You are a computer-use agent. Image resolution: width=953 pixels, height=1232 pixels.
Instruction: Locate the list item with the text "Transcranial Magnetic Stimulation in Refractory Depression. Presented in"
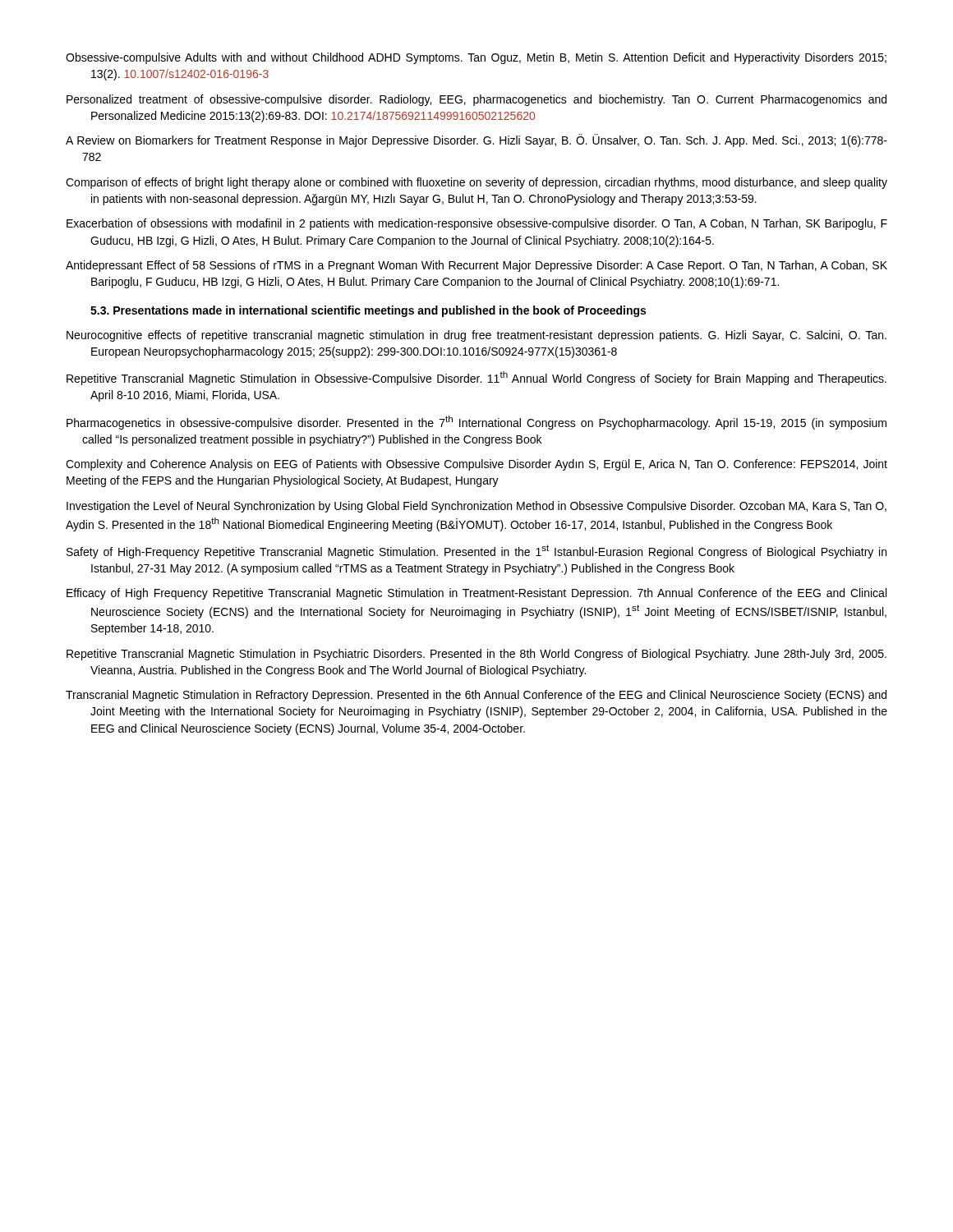pyautogui.click(x=476, y=712)
